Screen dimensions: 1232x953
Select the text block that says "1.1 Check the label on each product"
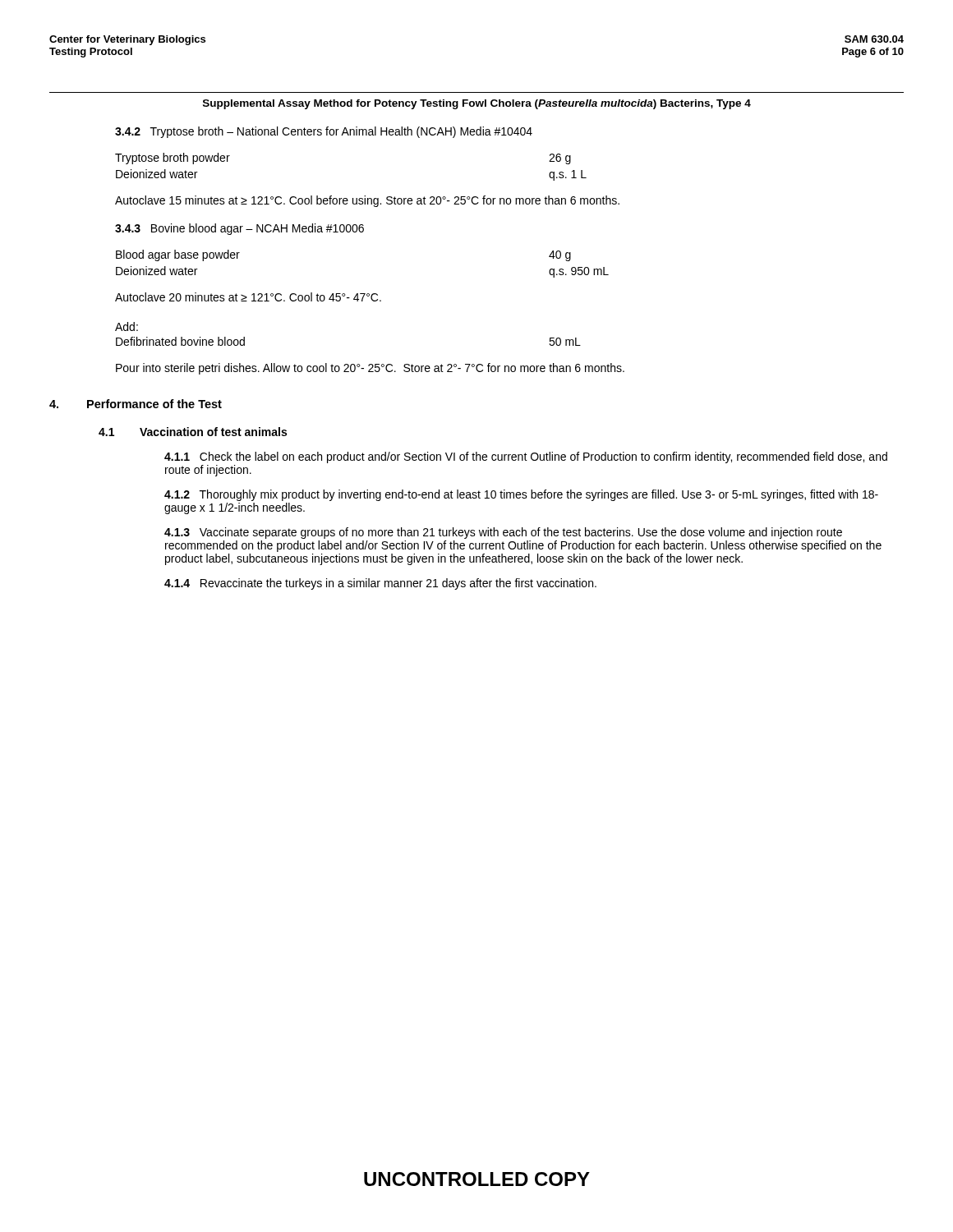526,463
